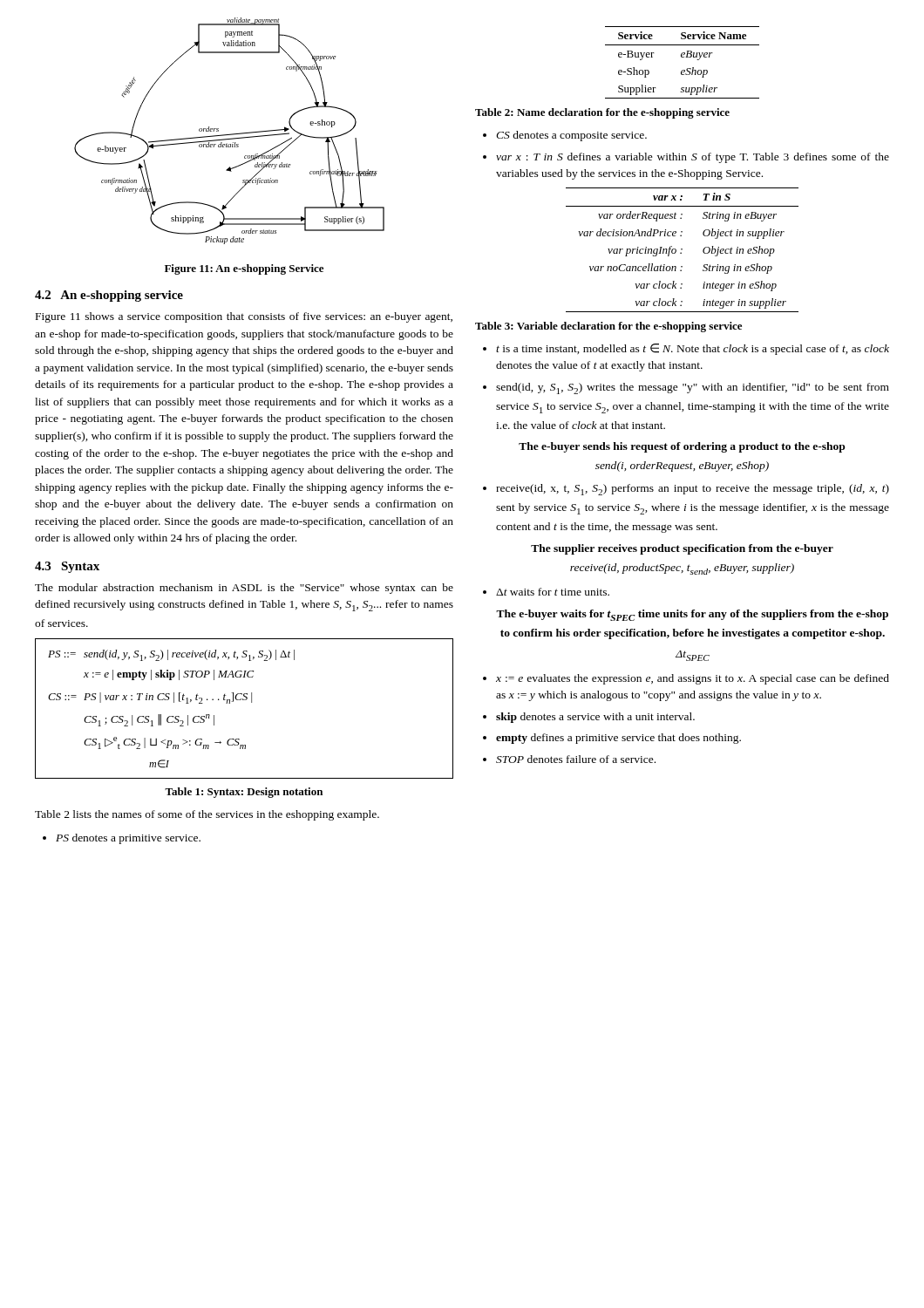Find the passage starting "The e-buyer sends his request of ordering"
This screenshot has width=924, height=1308.
(682, 446)
